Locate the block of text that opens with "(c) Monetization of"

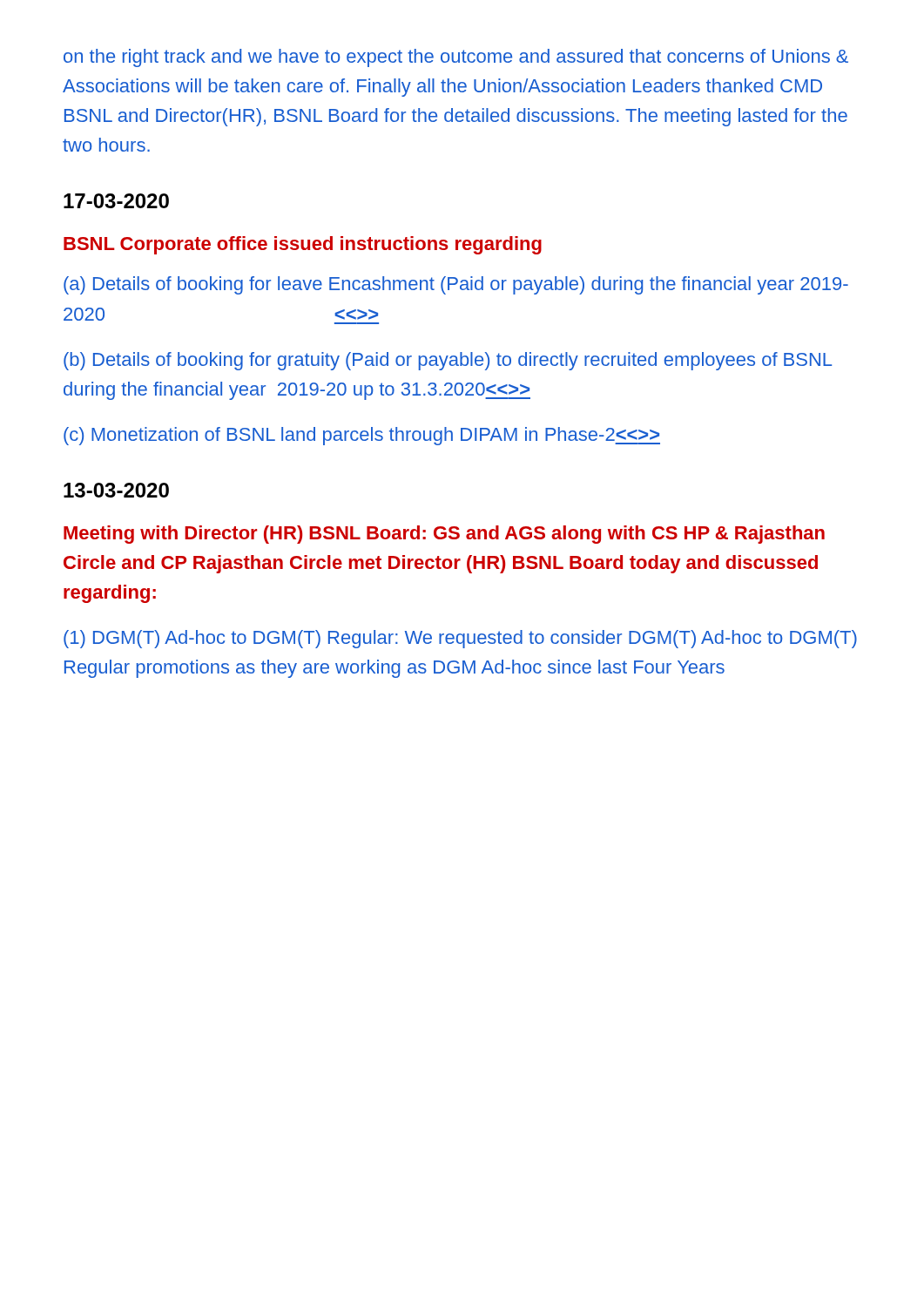(x=462, y=435)
